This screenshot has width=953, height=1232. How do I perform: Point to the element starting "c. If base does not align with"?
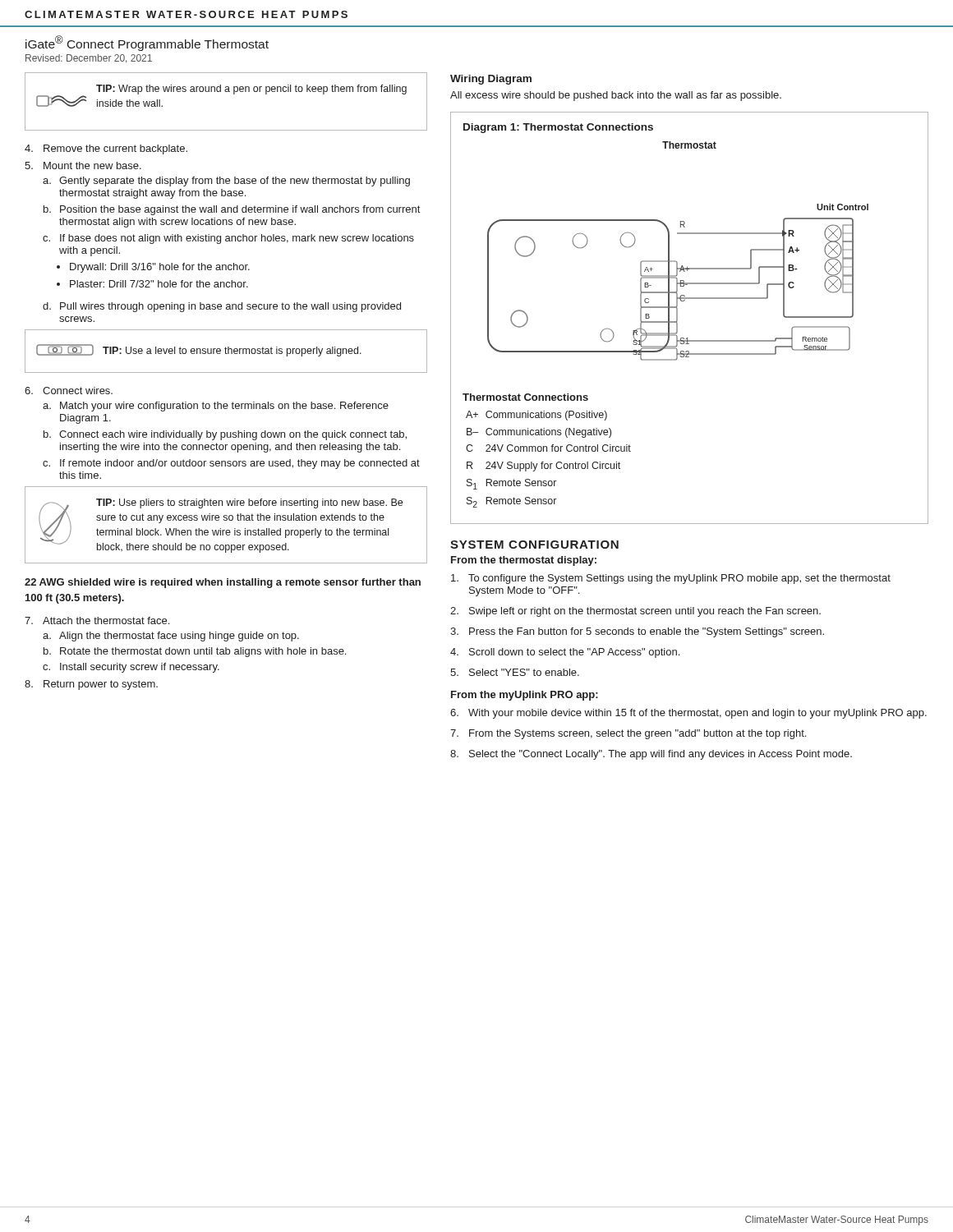pyautogui.click(x=235, y=264)
